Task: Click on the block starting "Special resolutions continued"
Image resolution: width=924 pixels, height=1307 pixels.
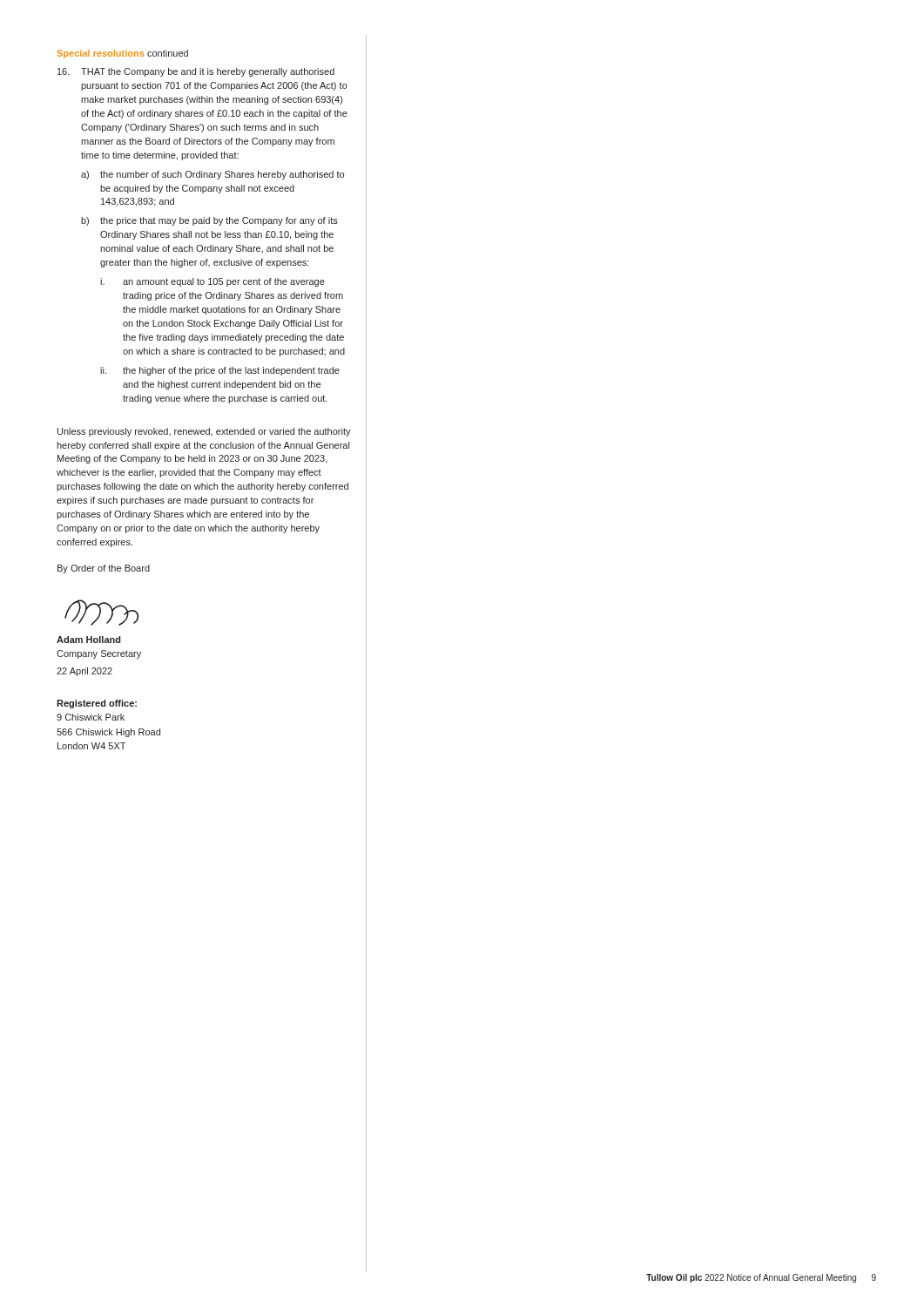Action: click(x=123, y=53)
